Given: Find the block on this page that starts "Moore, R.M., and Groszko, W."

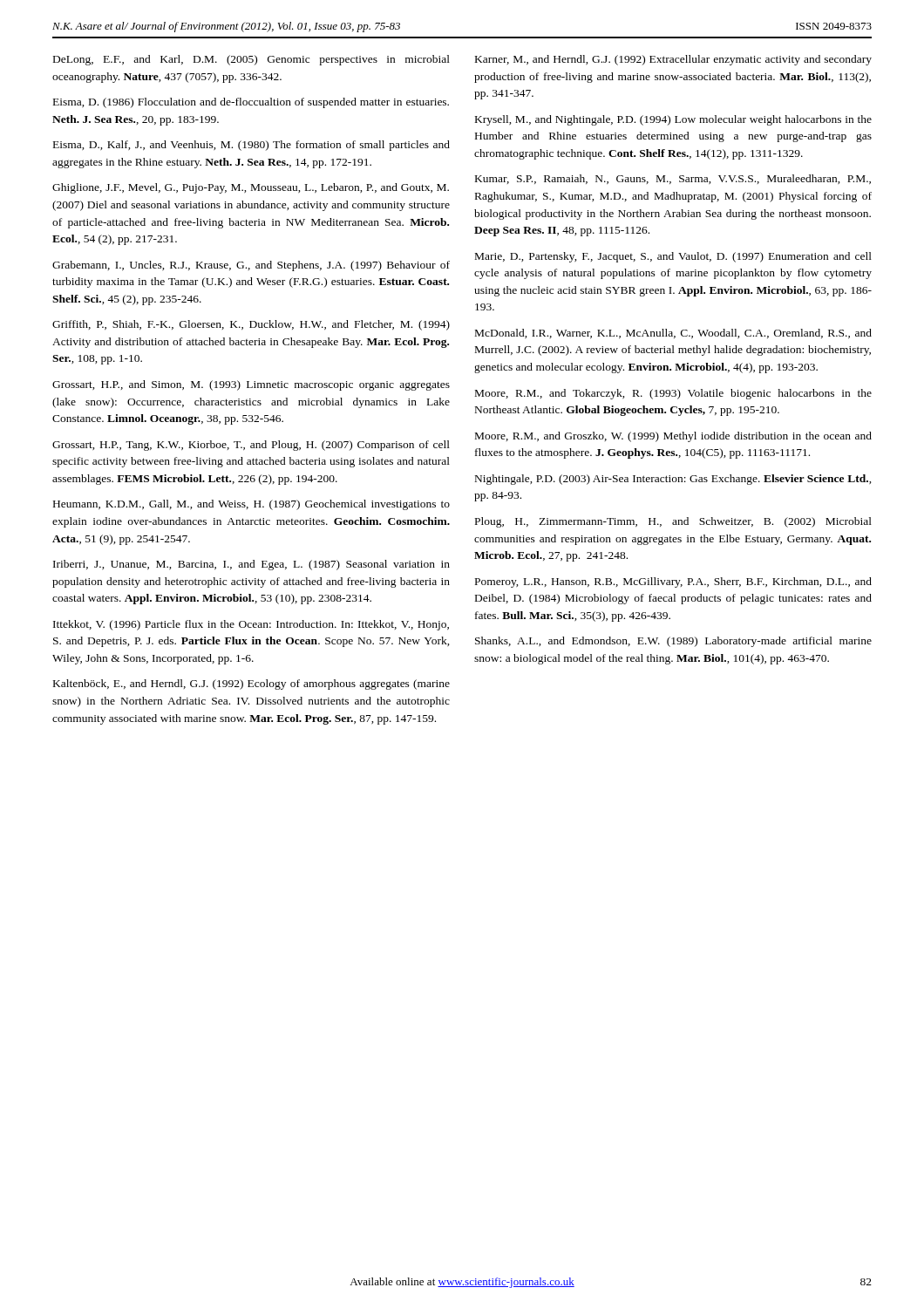Looking at the screenshot, I should point(673,444).
